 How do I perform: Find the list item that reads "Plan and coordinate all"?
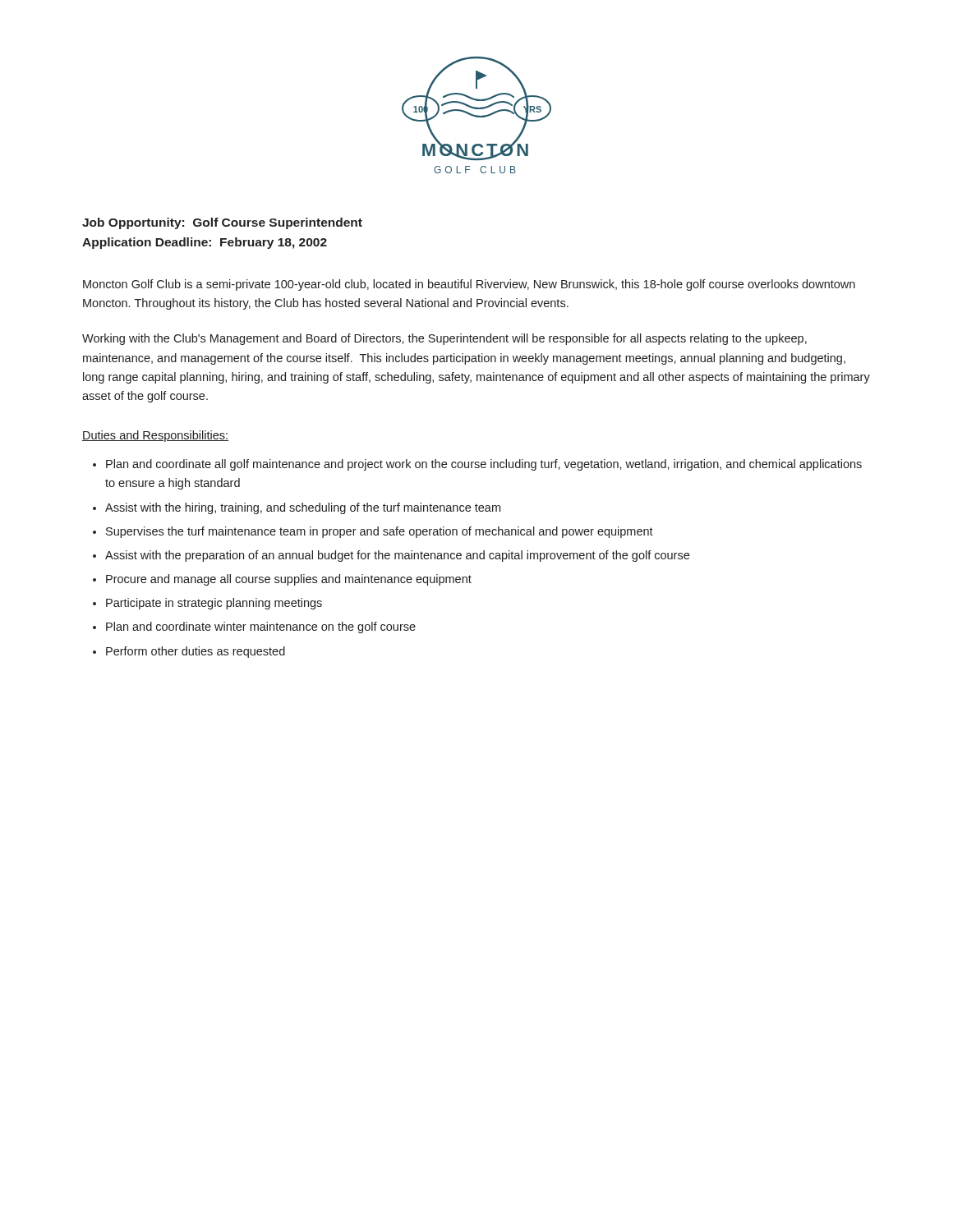point(484,474)
